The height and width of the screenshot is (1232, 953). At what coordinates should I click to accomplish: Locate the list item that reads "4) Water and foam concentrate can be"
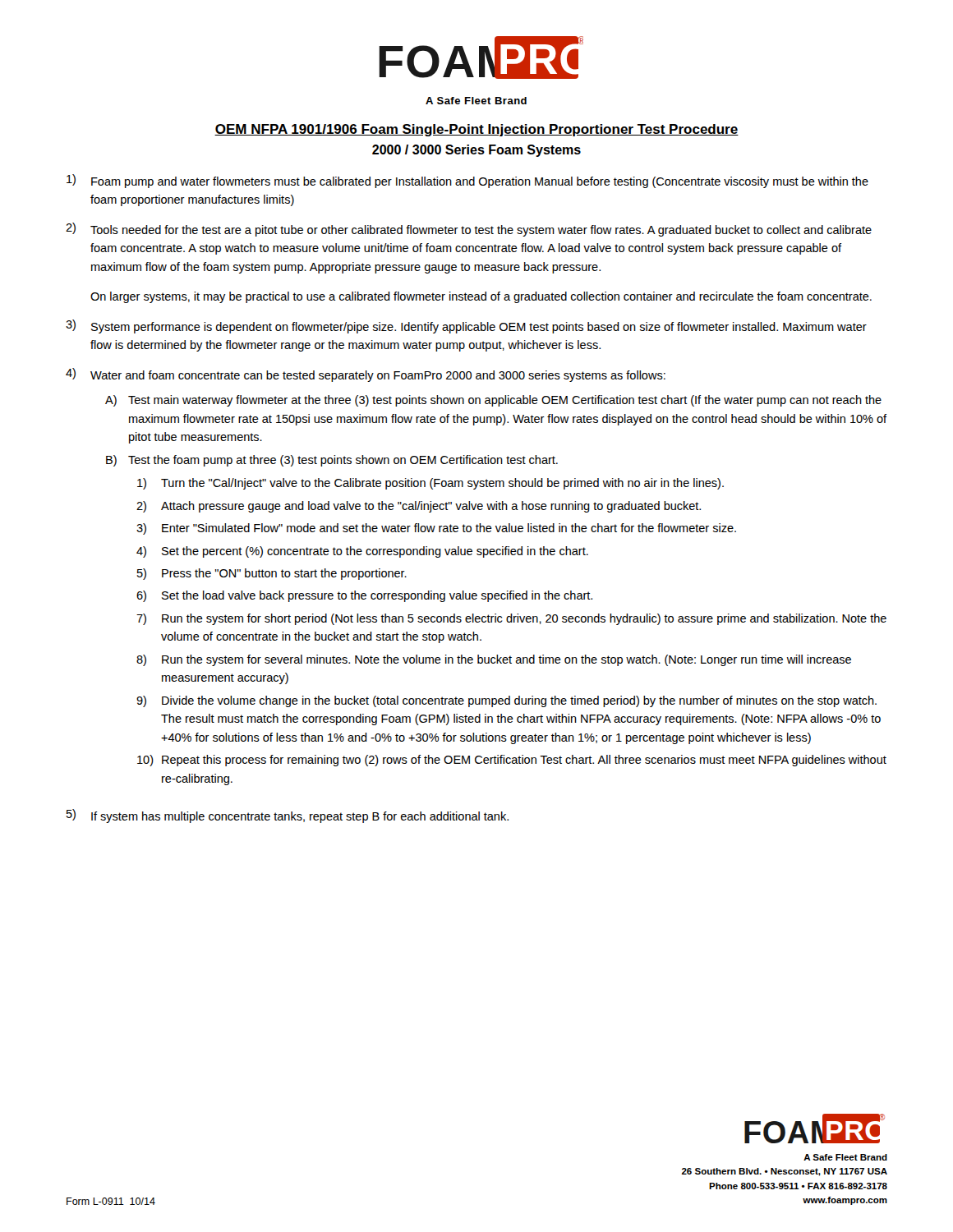pos(366,375)
